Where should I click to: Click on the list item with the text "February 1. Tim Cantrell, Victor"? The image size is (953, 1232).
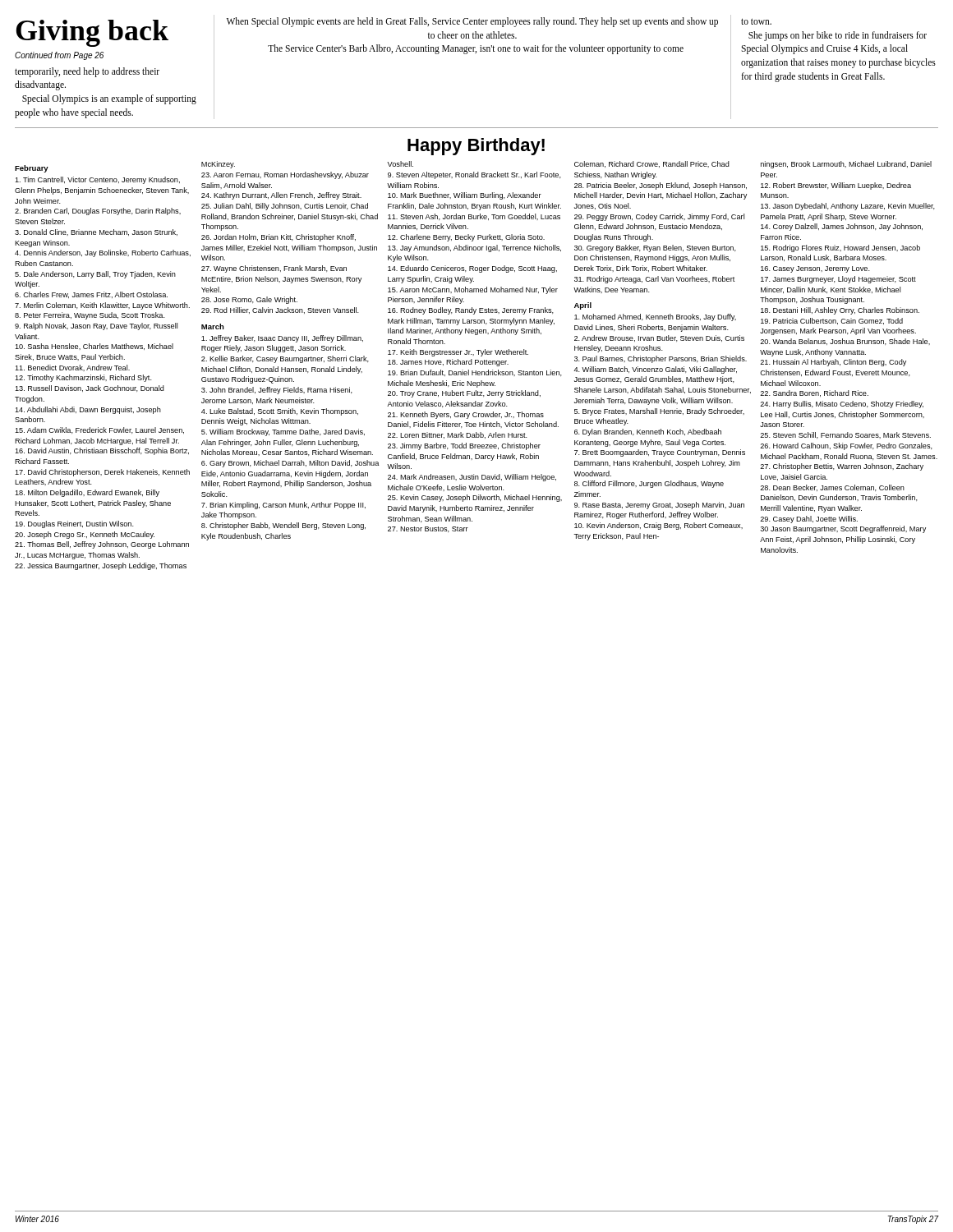point(104,367)
